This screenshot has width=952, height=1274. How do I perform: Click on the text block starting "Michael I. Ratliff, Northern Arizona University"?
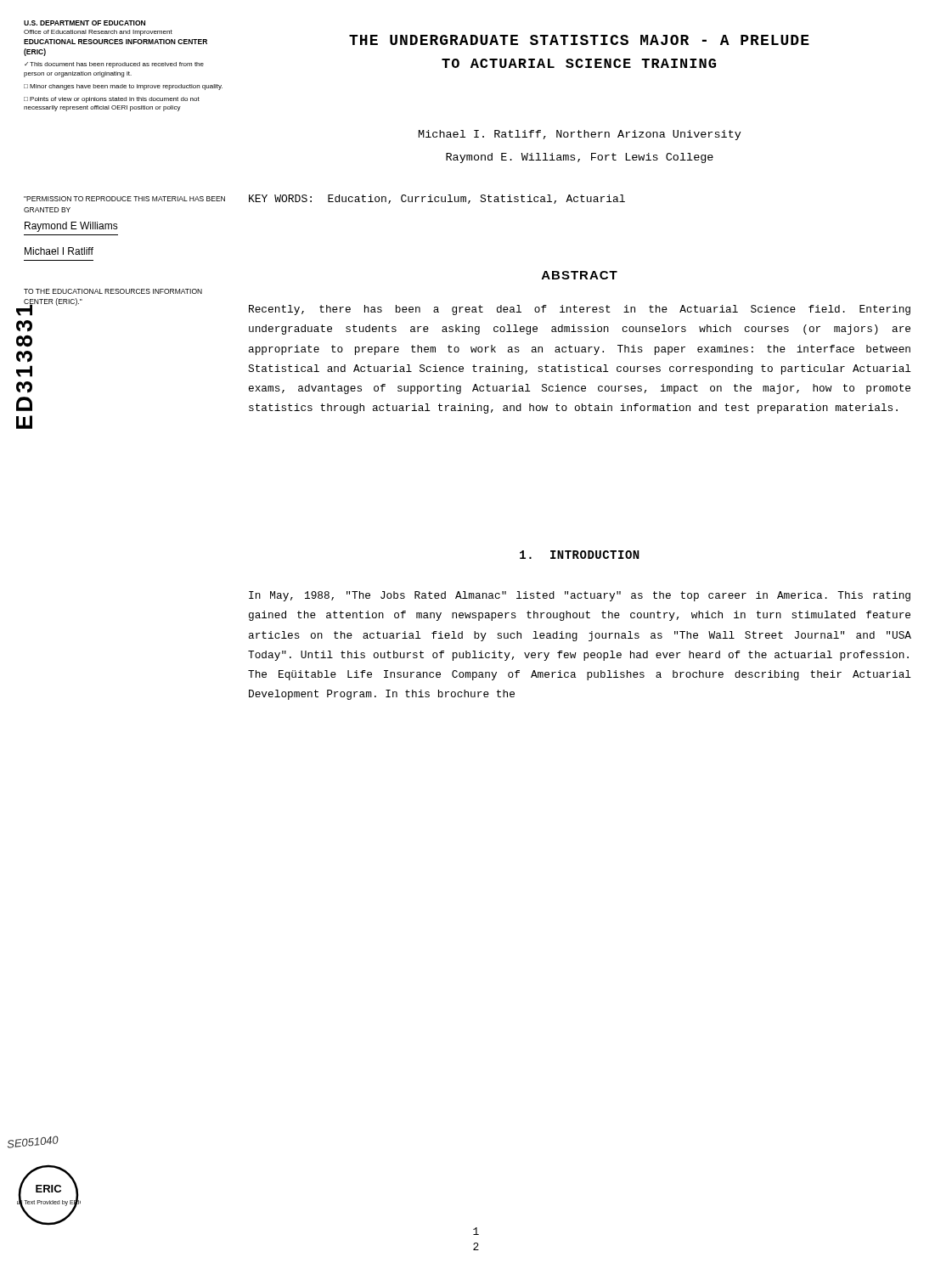tap(580, 146)
